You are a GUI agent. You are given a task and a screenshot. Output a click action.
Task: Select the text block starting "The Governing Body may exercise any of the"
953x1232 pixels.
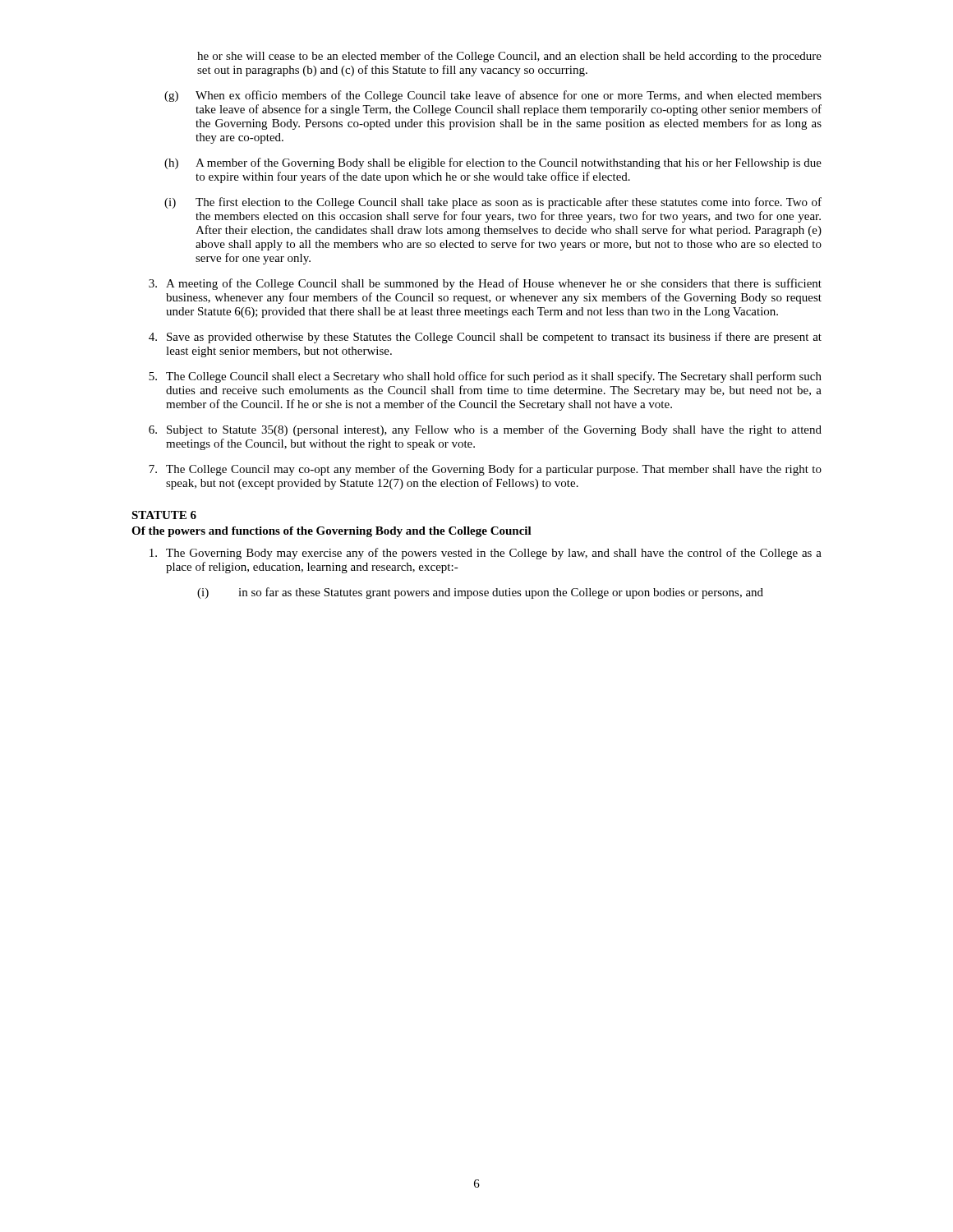point(476,560)
